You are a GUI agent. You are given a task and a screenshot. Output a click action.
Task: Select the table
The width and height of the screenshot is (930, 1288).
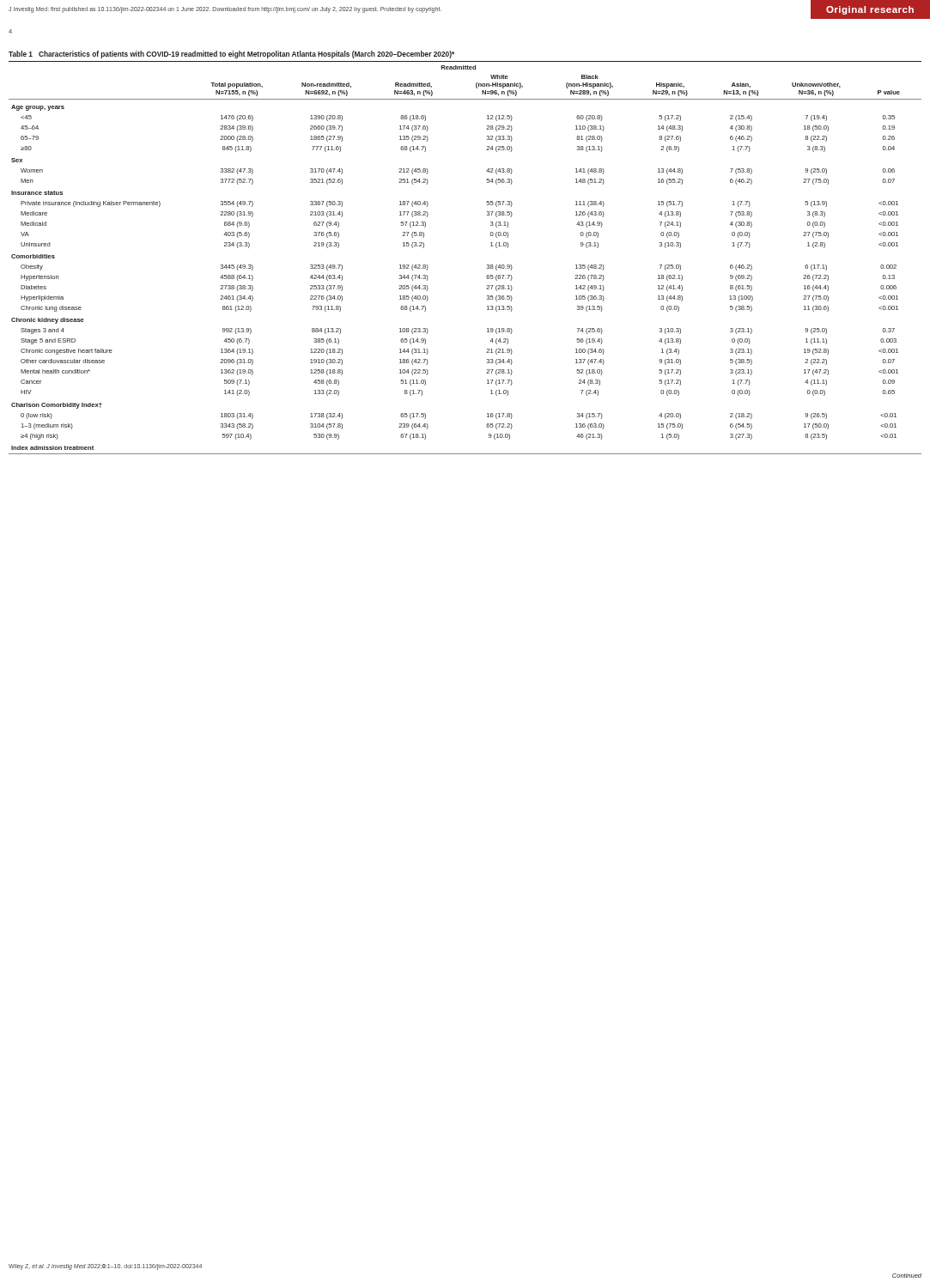tap(465, 652)
